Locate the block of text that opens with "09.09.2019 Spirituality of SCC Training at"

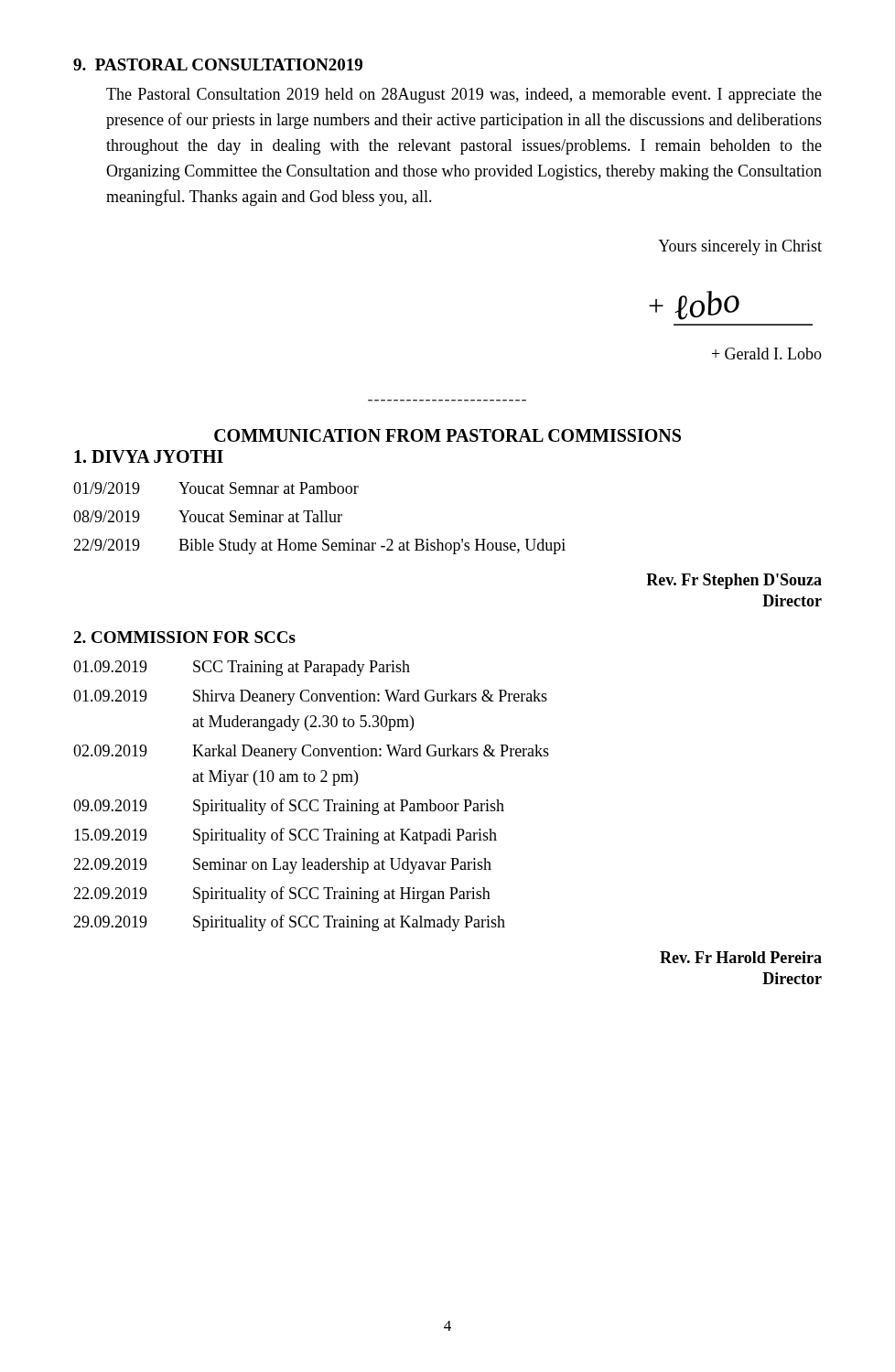point(448,807)
